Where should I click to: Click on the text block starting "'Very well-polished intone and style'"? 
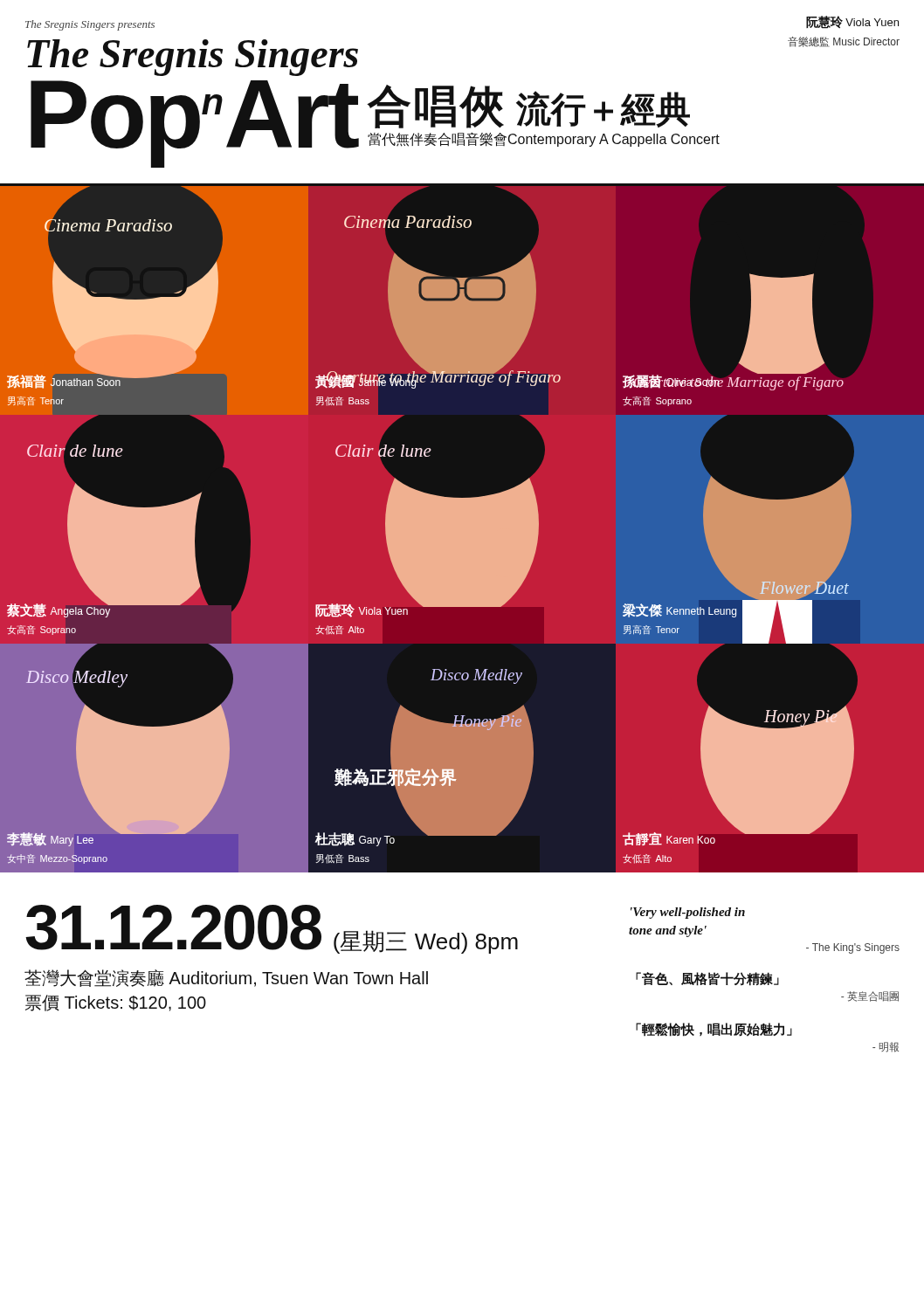pyautogui.click(x=688, y=913)
